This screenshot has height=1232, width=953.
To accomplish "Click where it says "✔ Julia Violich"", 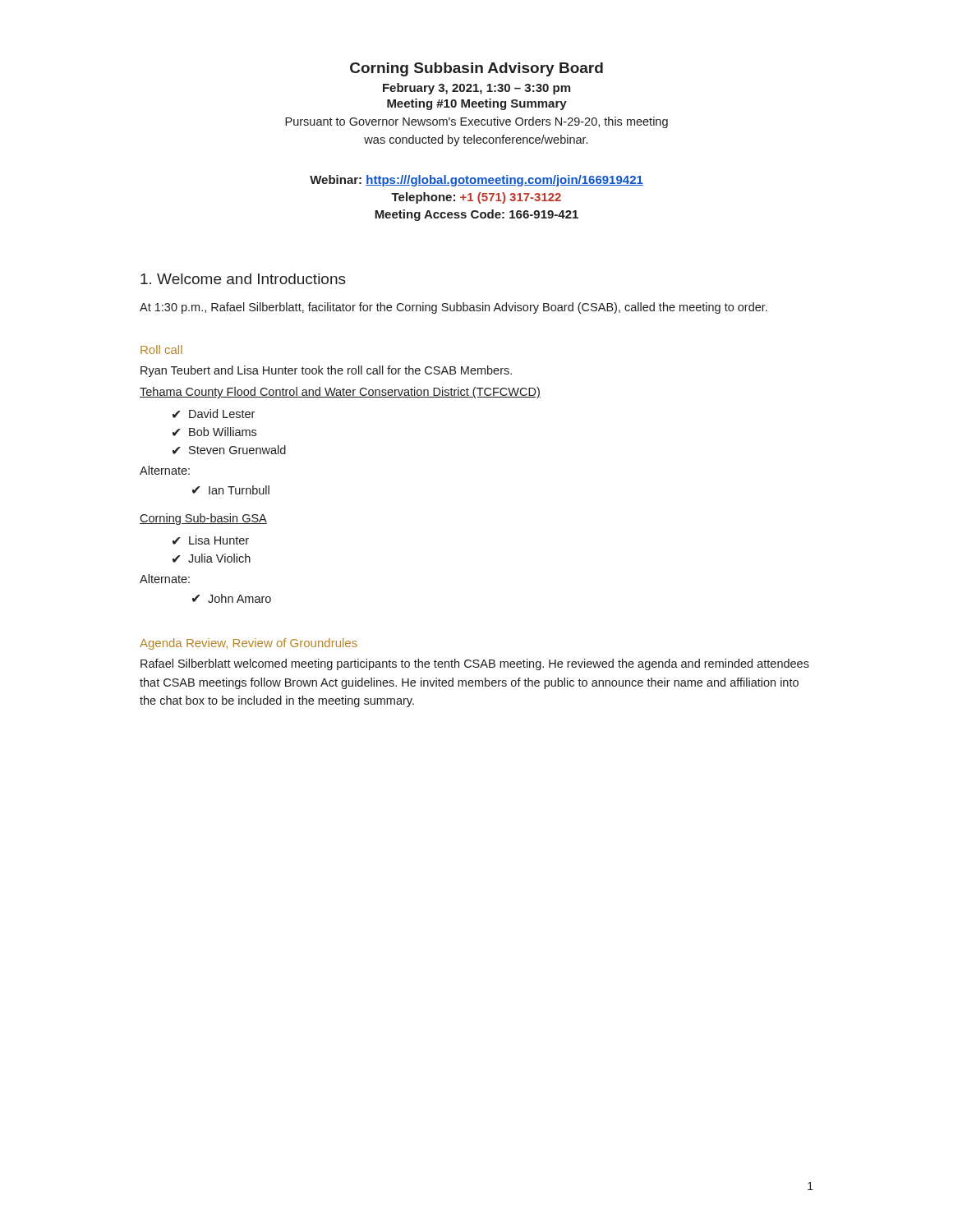I will click(x=211, y=559).
